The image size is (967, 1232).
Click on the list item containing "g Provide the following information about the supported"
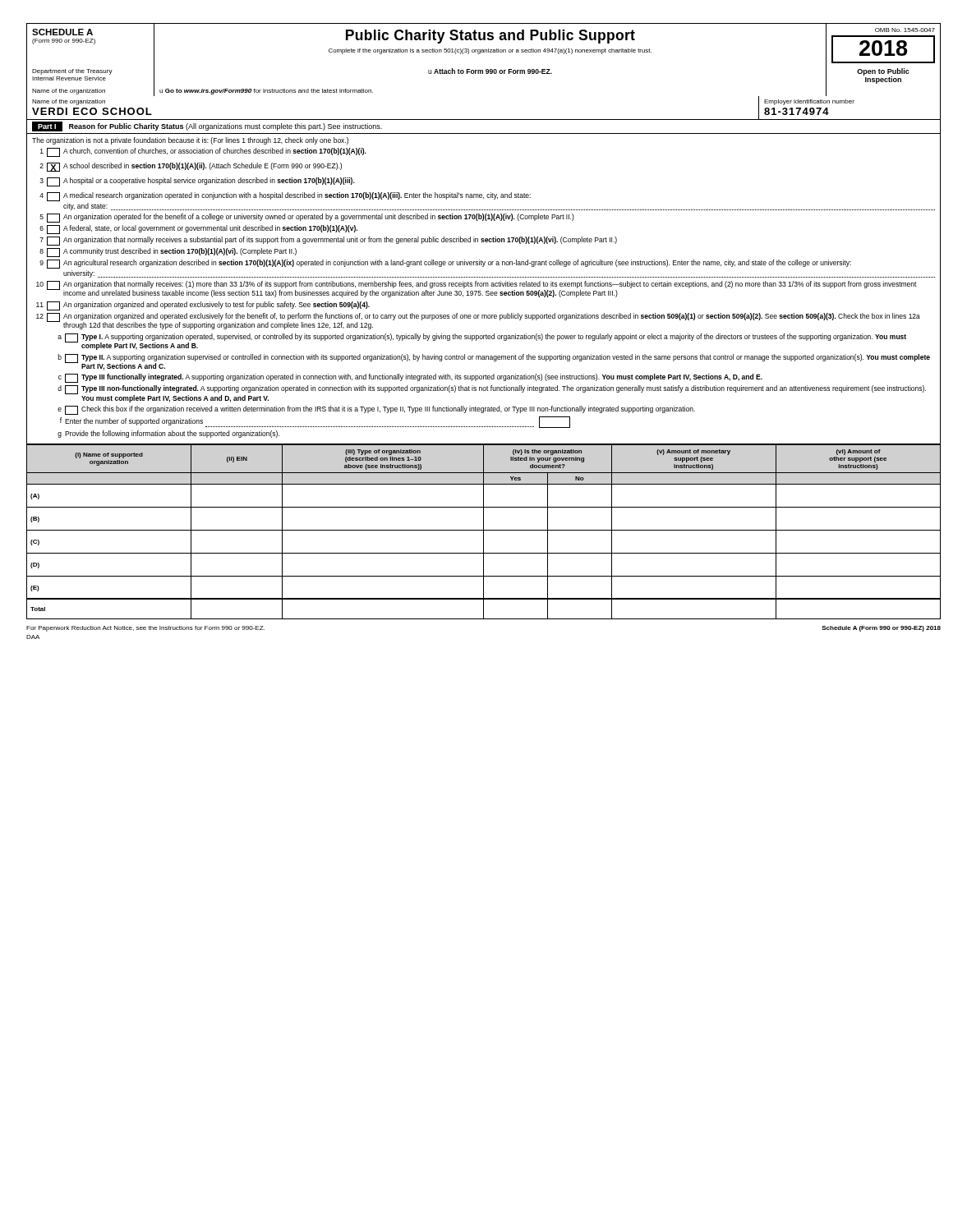(493, 435)
